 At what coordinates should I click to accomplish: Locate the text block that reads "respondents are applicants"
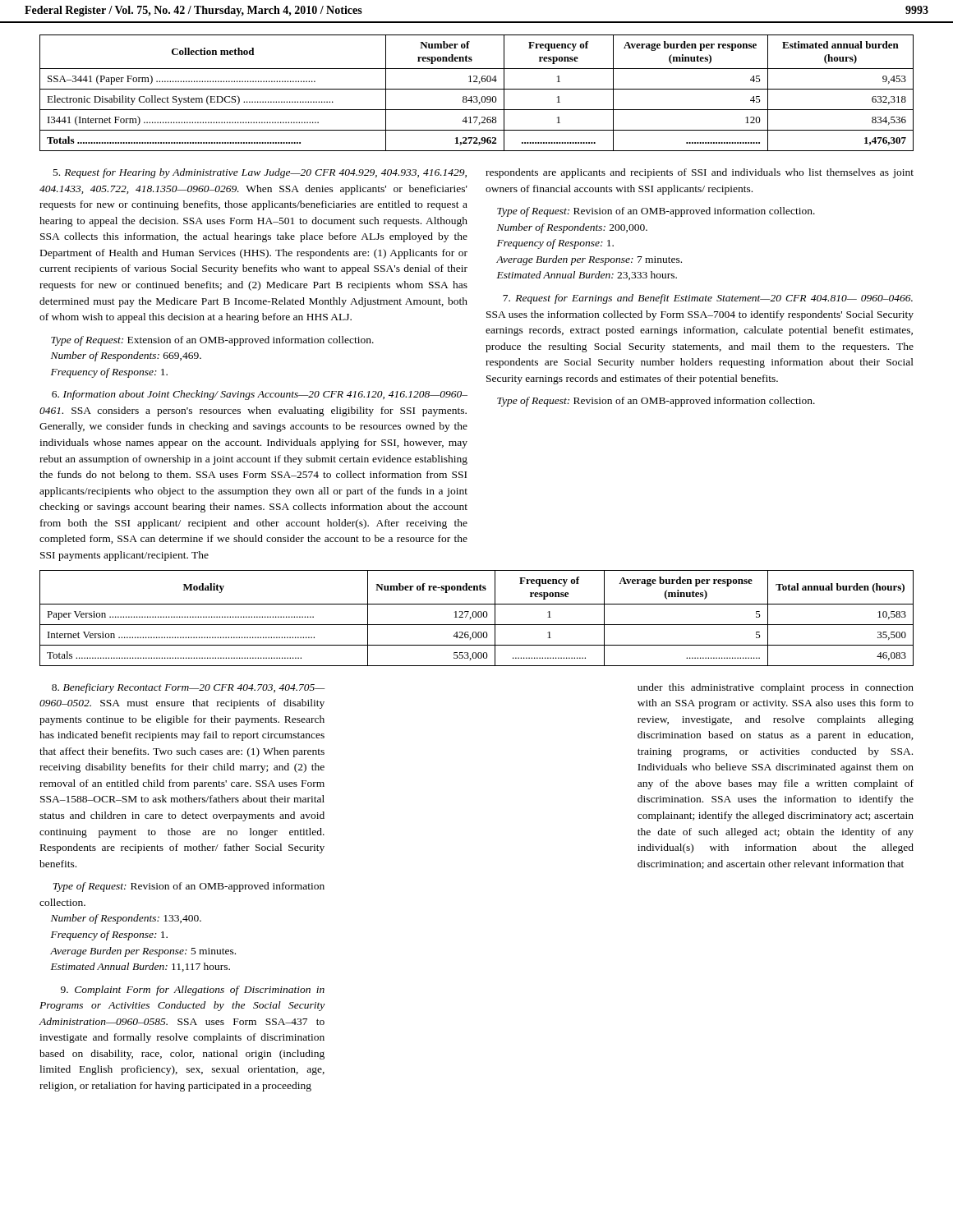pyautogui.click(x=700, y=180)
